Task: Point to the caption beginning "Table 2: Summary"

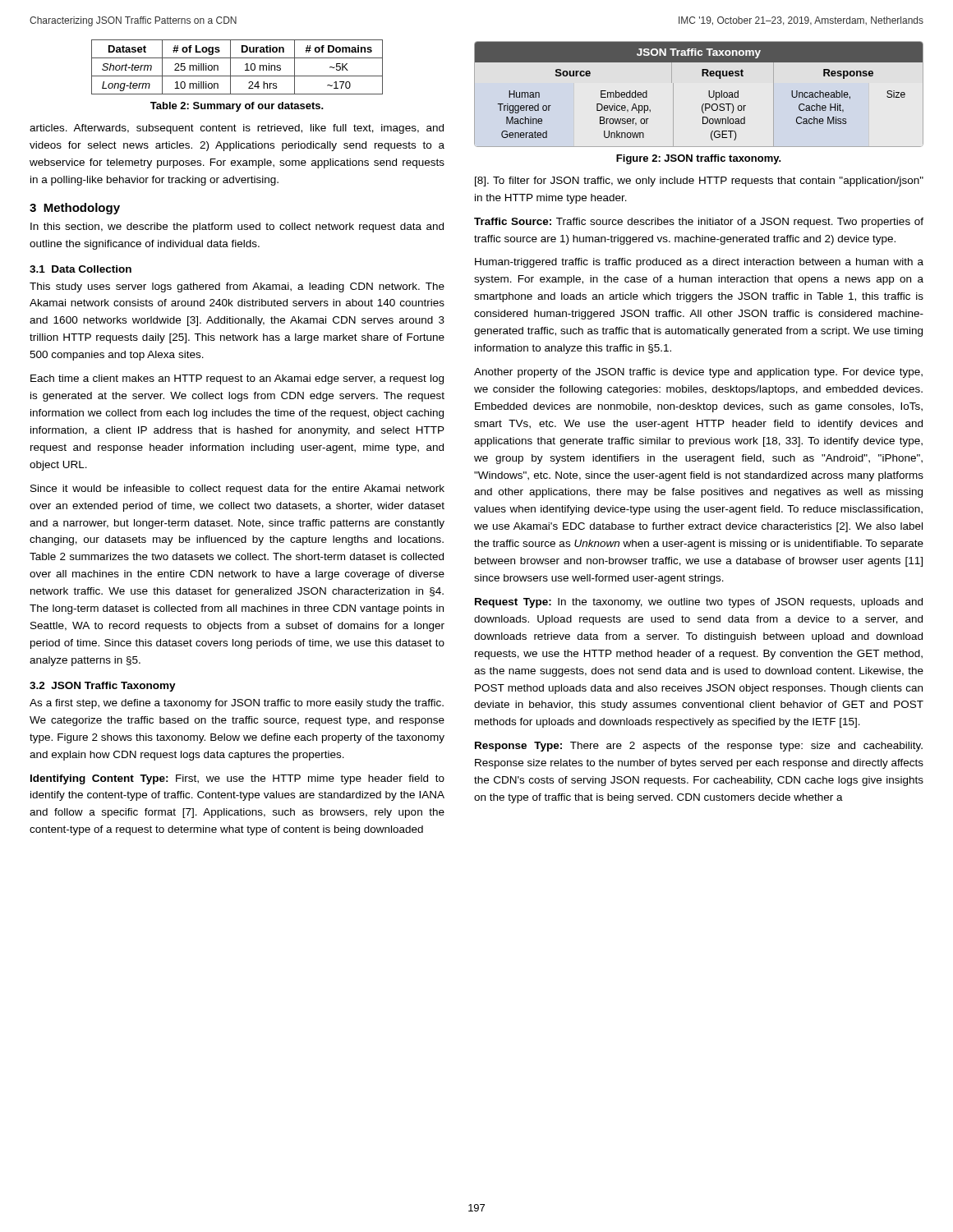Action: 237,106
